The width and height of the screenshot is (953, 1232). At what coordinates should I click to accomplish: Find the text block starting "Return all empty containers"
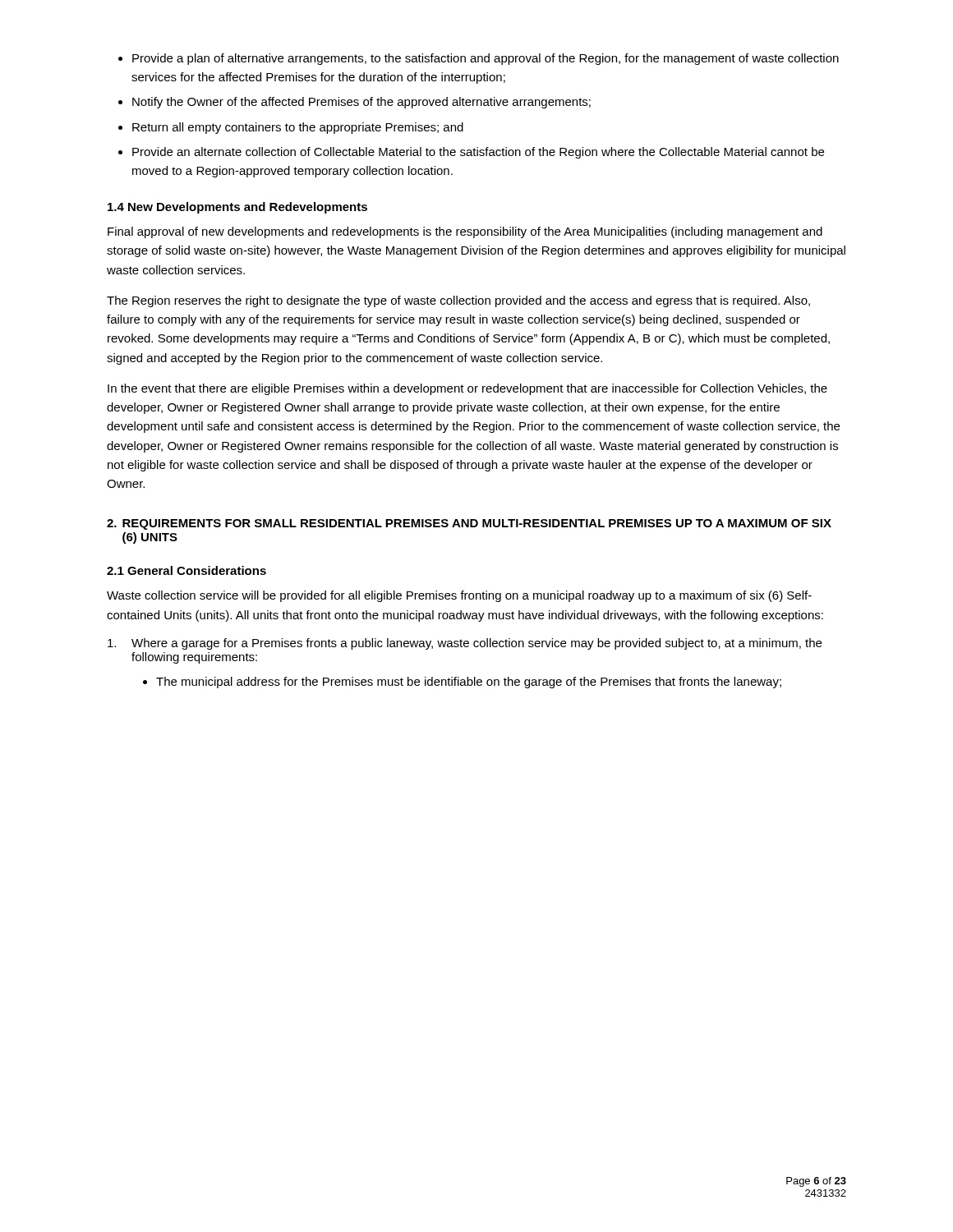coord(298,126)
